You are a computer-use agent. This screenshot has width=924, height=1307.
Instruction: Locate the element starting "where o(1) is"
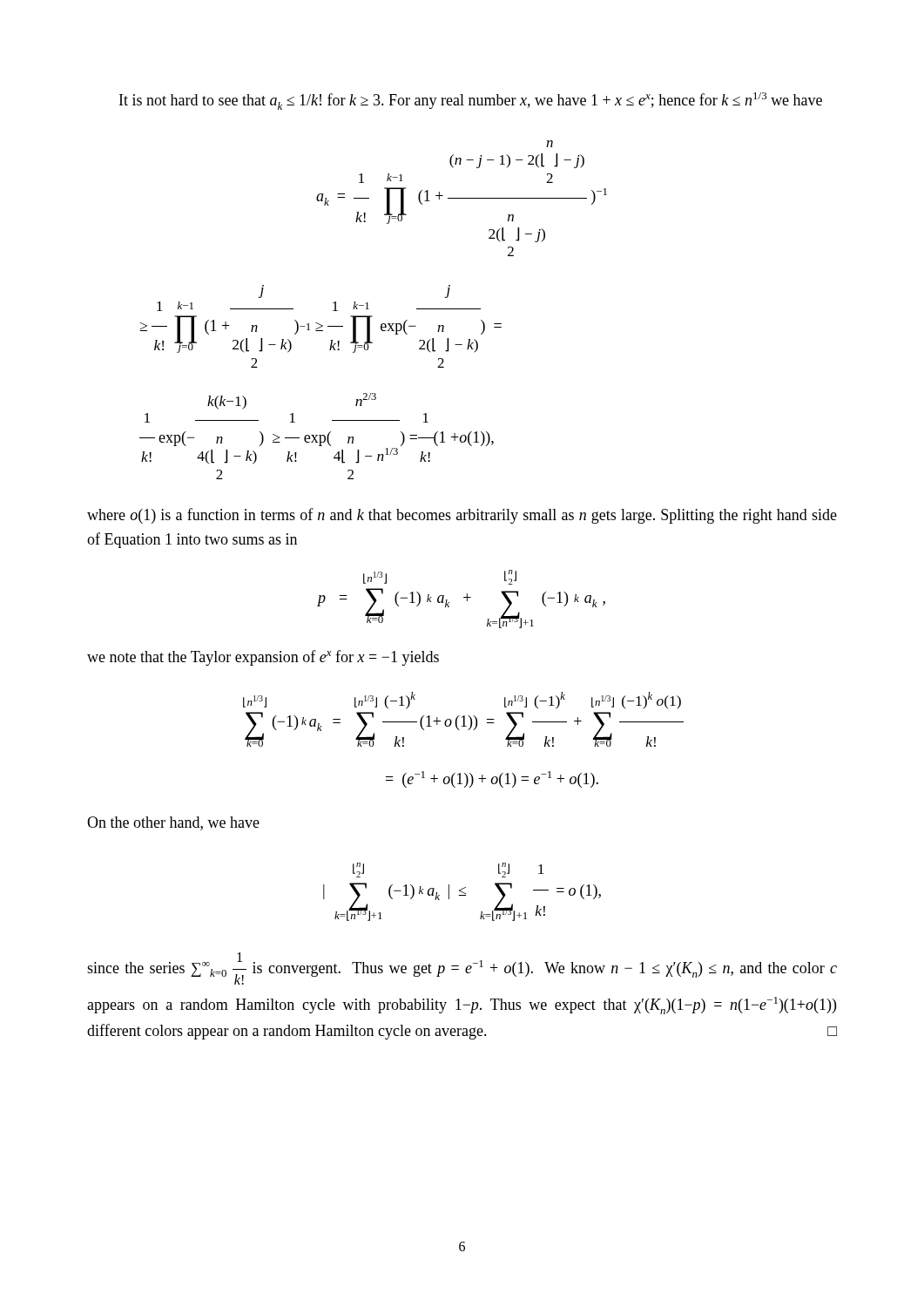pyautogui.click(x=462, y=528)
